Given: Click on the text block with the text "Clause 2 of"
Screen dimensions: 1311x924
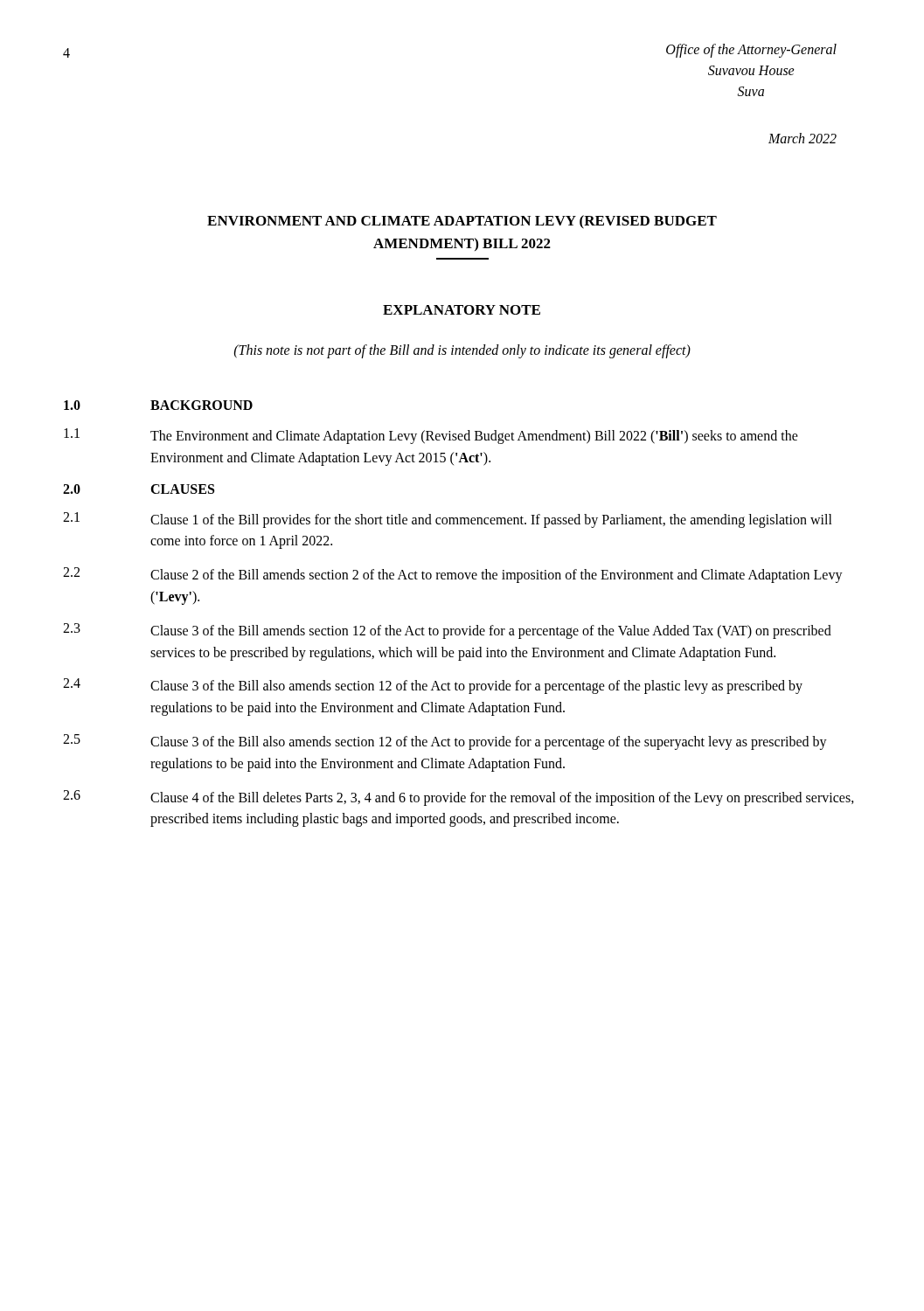Looking at the screenshot, I should point(496,586).
